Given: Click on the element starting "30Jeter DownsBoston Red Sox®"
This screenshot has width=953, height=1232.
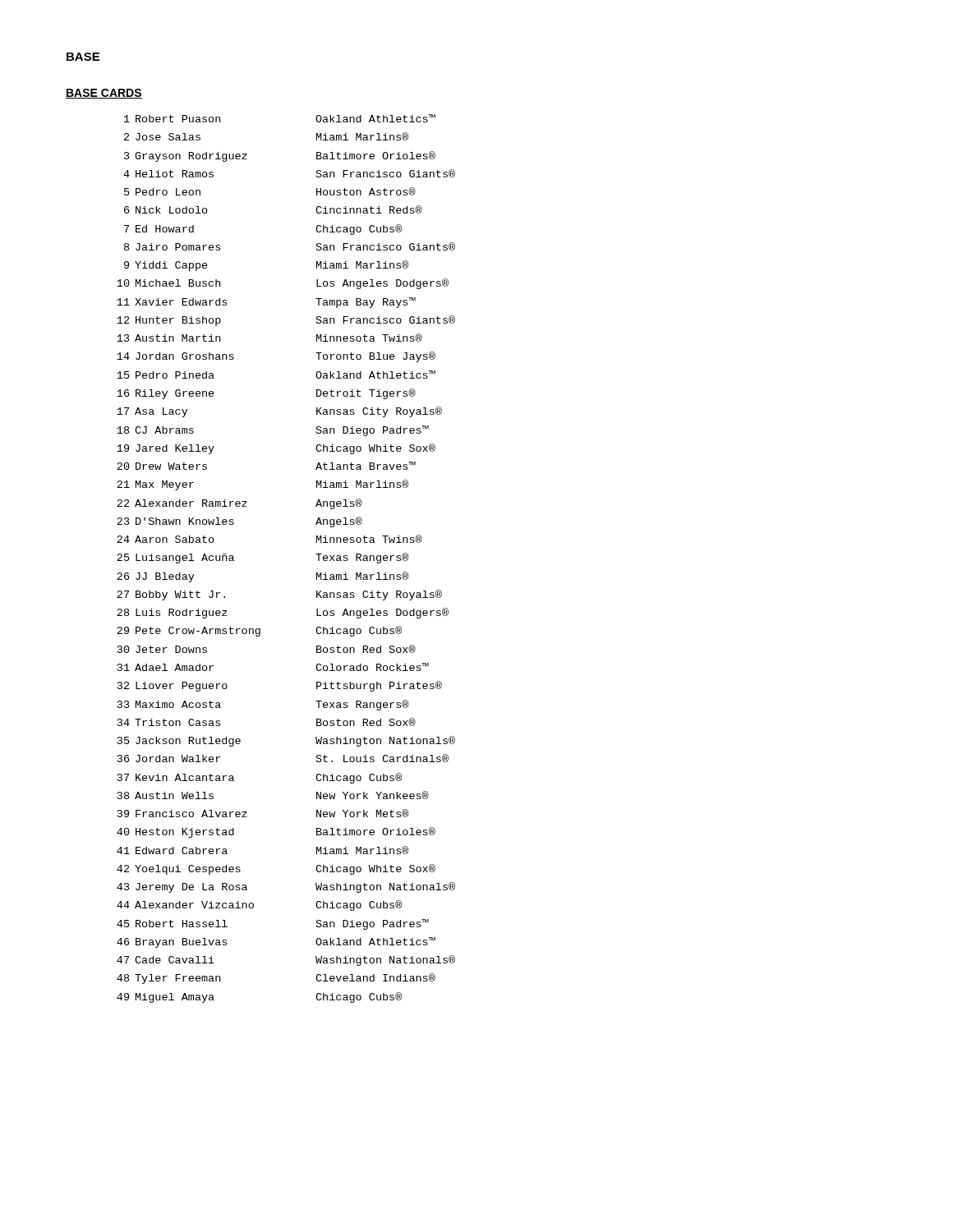Looking at the screenshot, I should point(165,648).
